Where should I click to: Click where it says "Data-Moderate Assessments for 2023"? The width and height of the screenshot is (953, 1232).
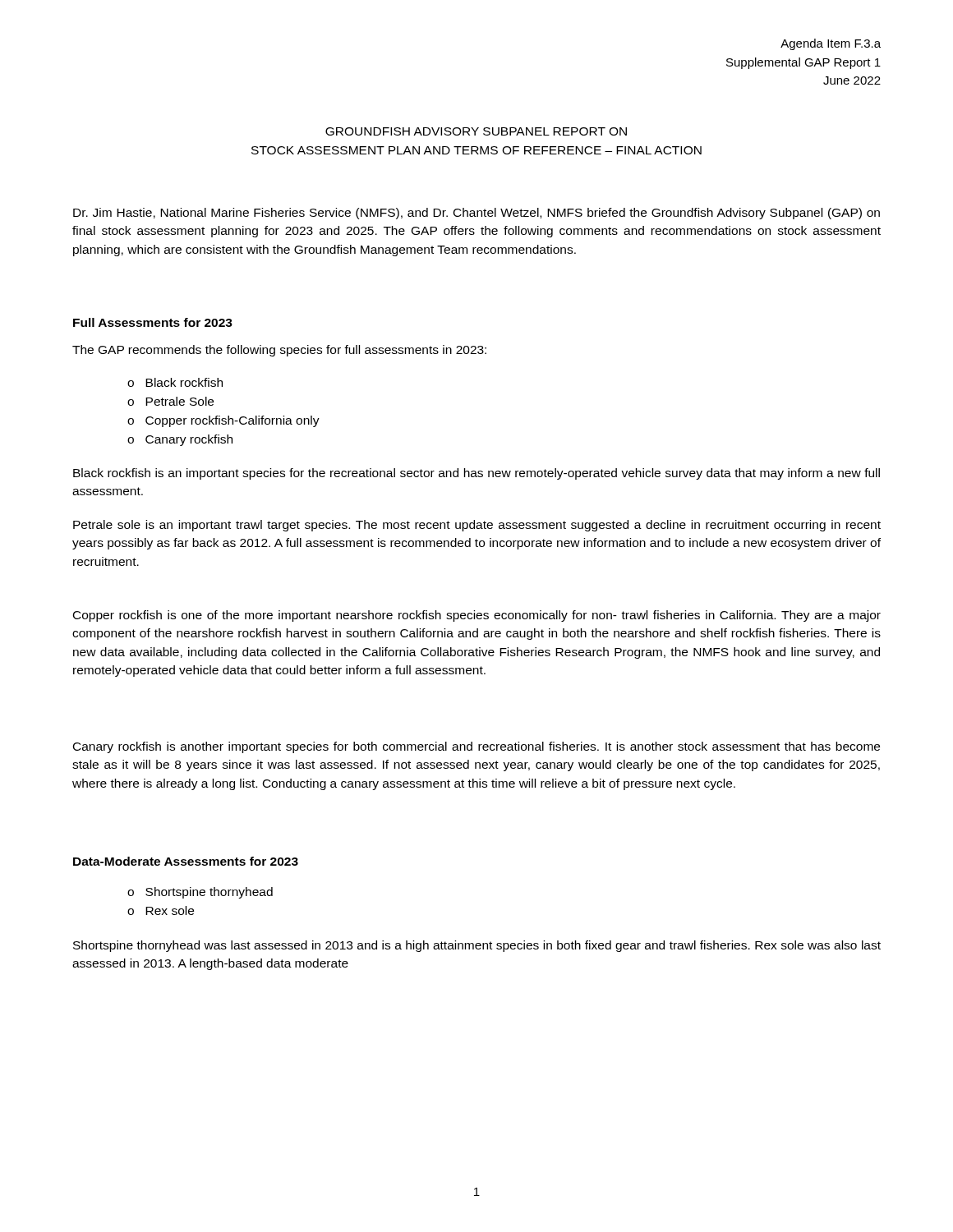(185, 861)
